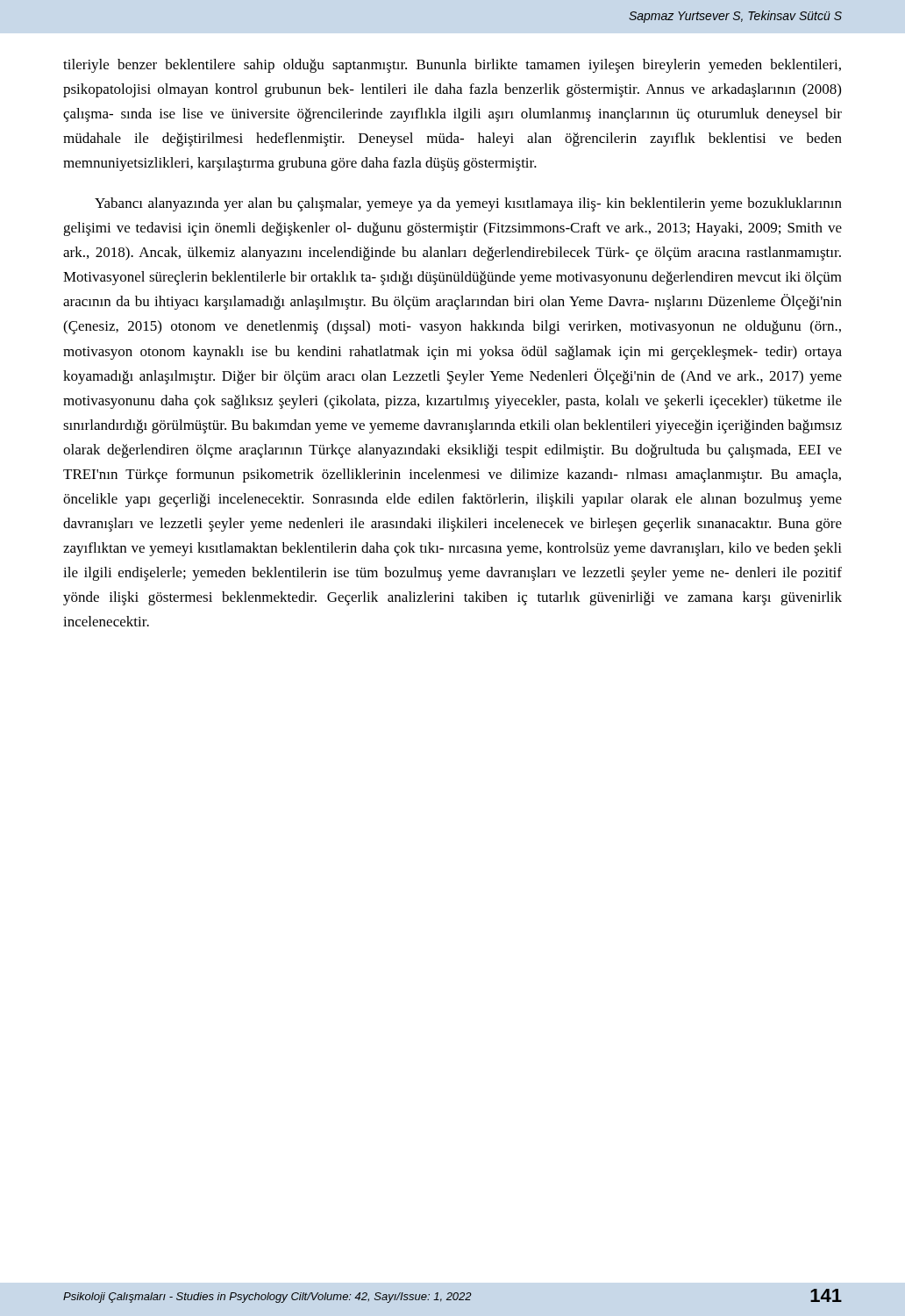Screen dimensions: 1316x905
Task: Locate the region starting "Yabancı alanyazında yer alan bu çalışmalar,"
Action: 452,413
